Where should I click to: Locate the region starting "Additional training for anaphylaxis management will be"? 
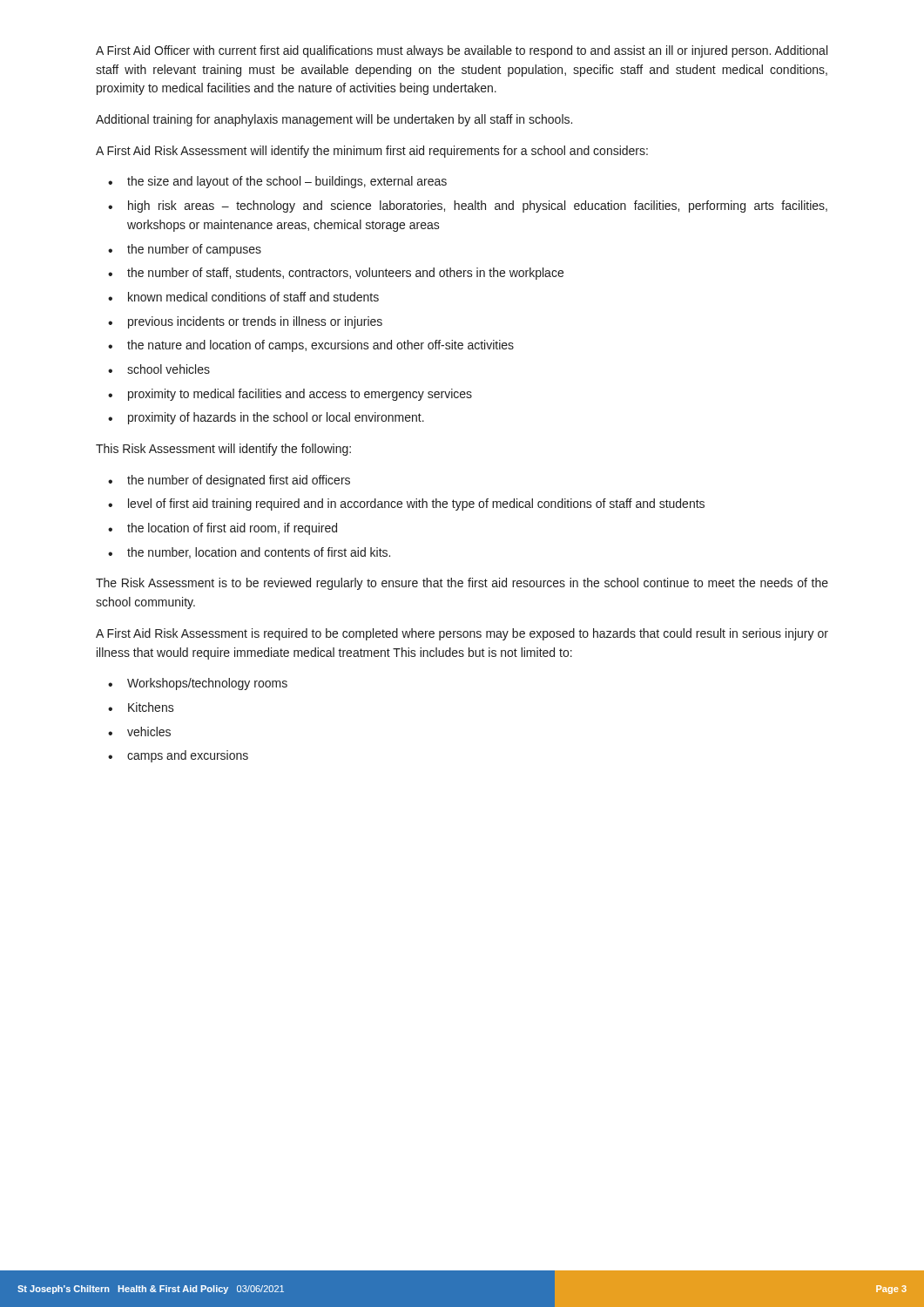(335, 119)
